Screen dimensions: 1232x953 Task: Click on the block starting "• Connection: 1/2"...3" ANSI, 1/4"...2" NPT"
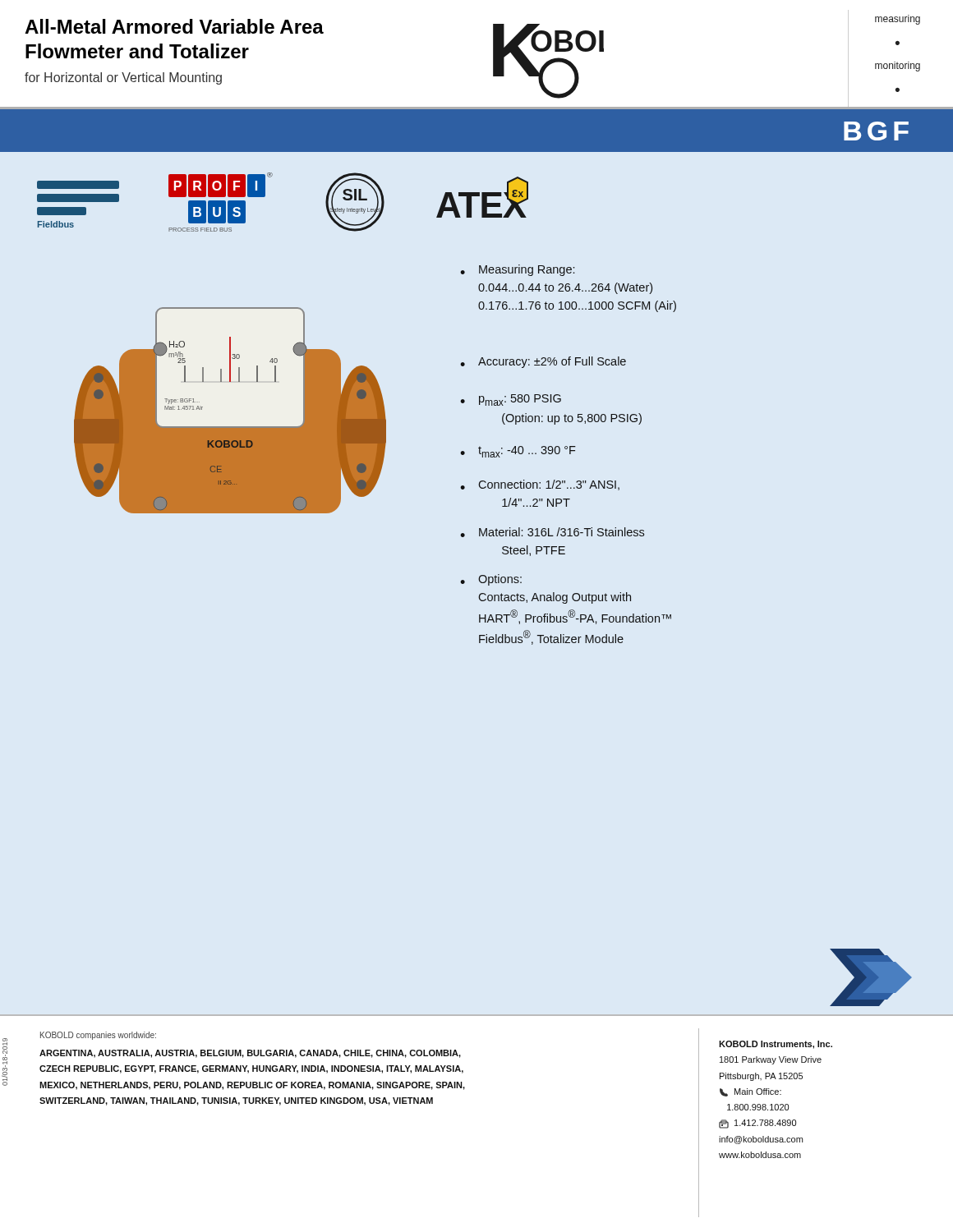[x=540, y=485]
